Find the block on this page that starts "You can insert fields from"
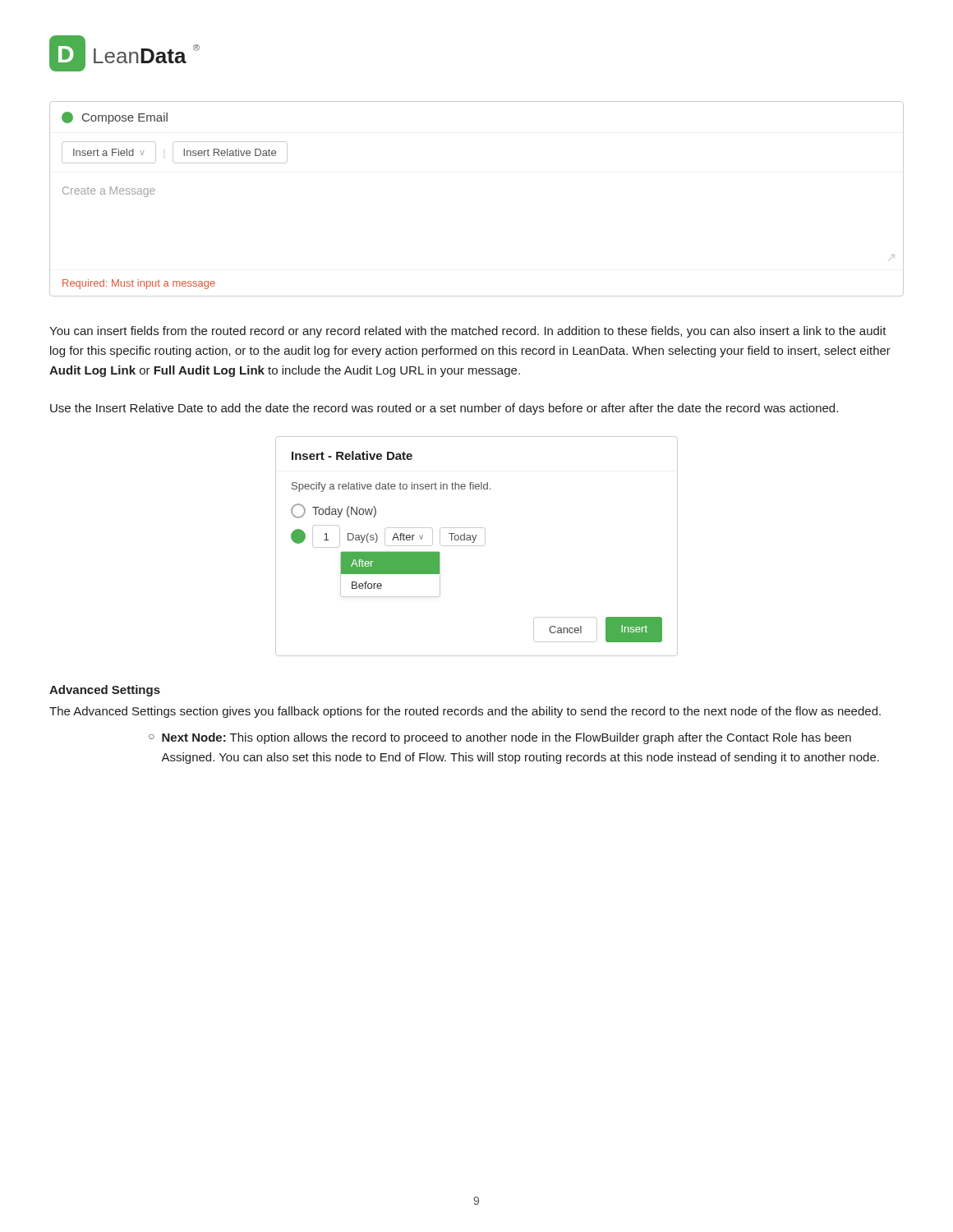 (x=470, y=350)
